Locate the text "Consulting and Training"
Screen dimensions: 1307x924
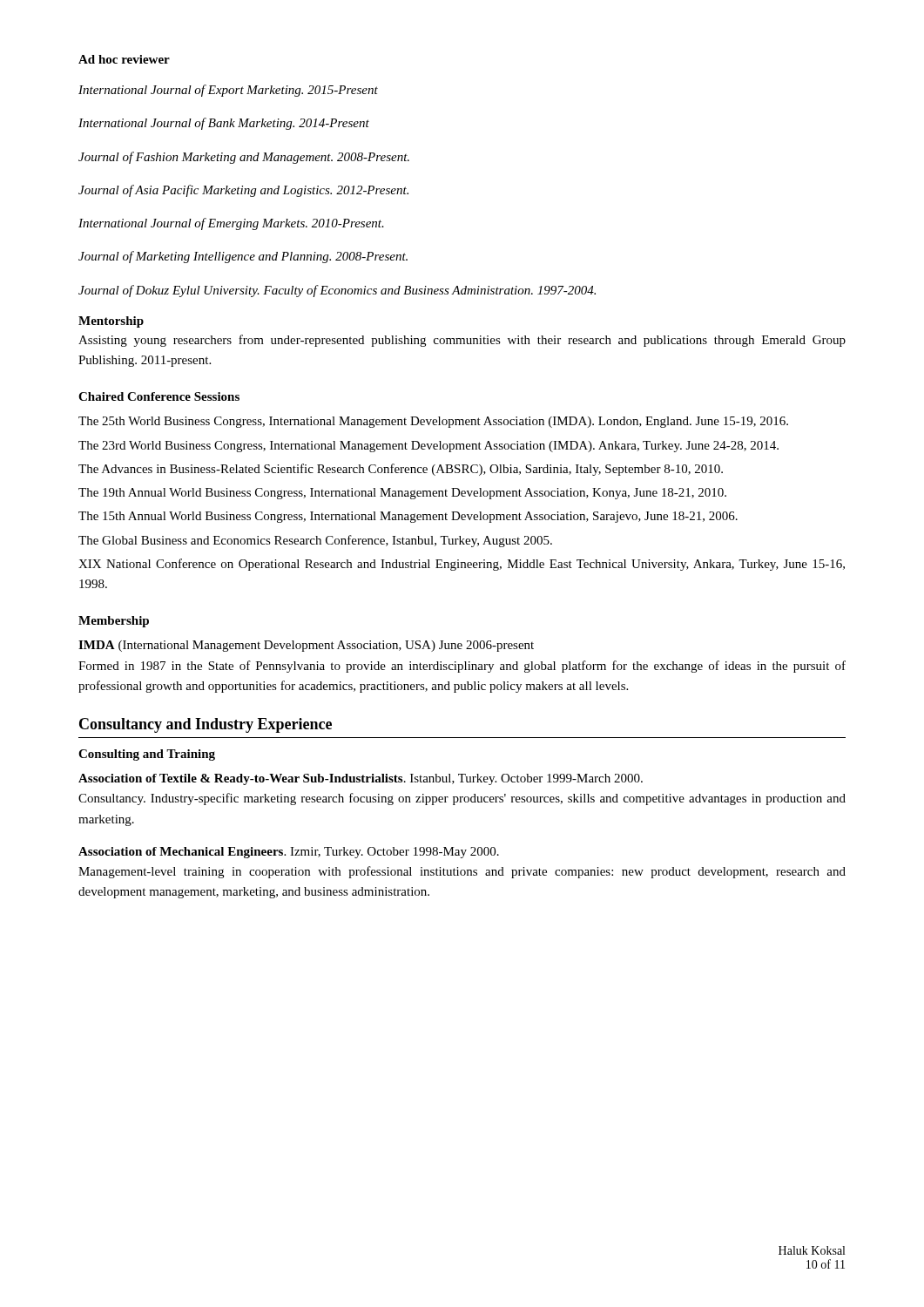[147, 754]
